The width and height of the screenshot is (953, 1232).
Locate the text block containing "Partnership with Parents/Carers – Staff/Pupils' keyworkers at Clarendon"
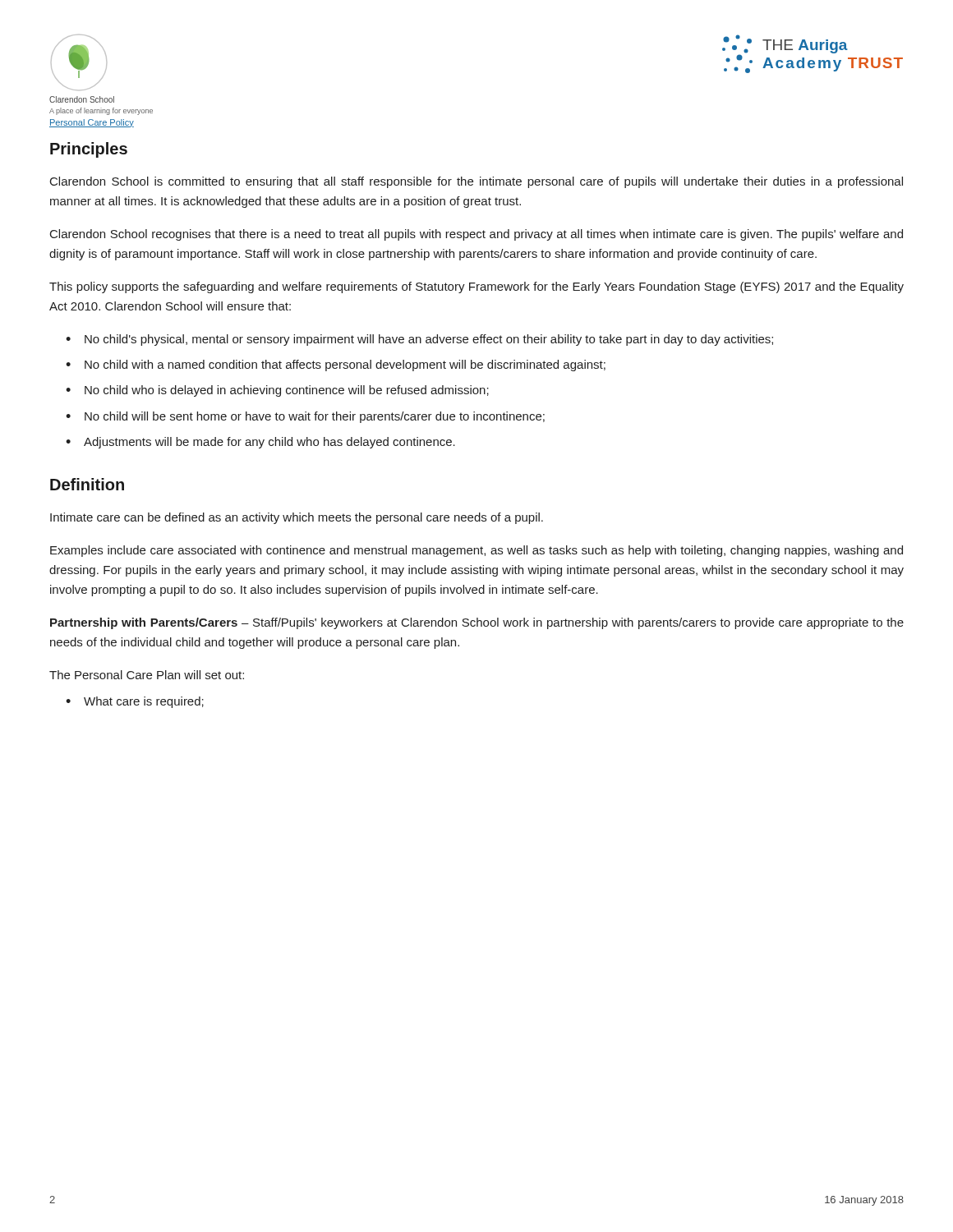click(476, 632)
